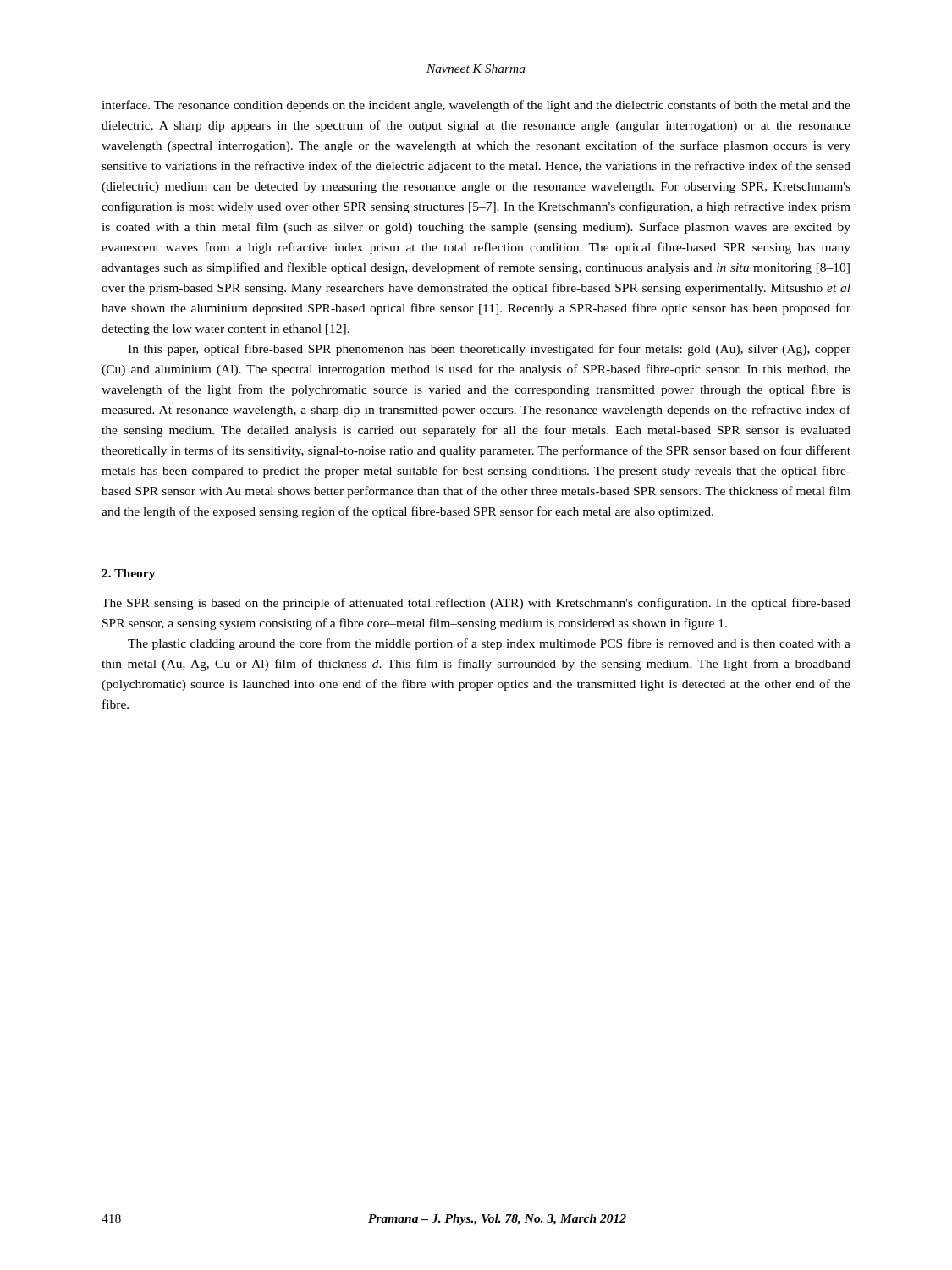Locate the text block containing "interface. The resonance condition depends"
The height and width of the screenshot is (1270, 952).
(476, 217)
